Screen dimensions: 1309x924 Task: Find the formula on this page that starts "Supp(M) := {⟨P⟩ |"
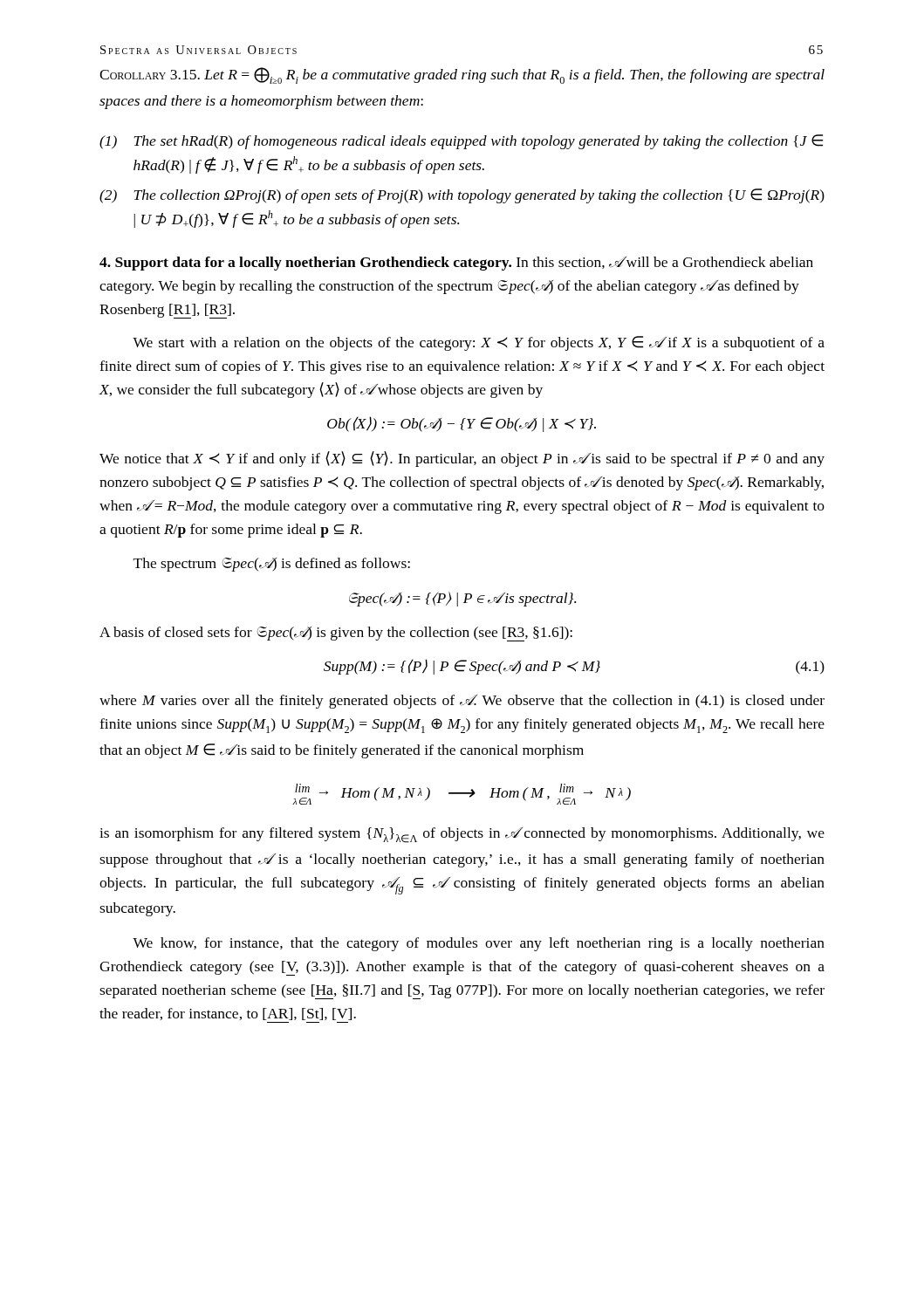(x=574, y=667)
